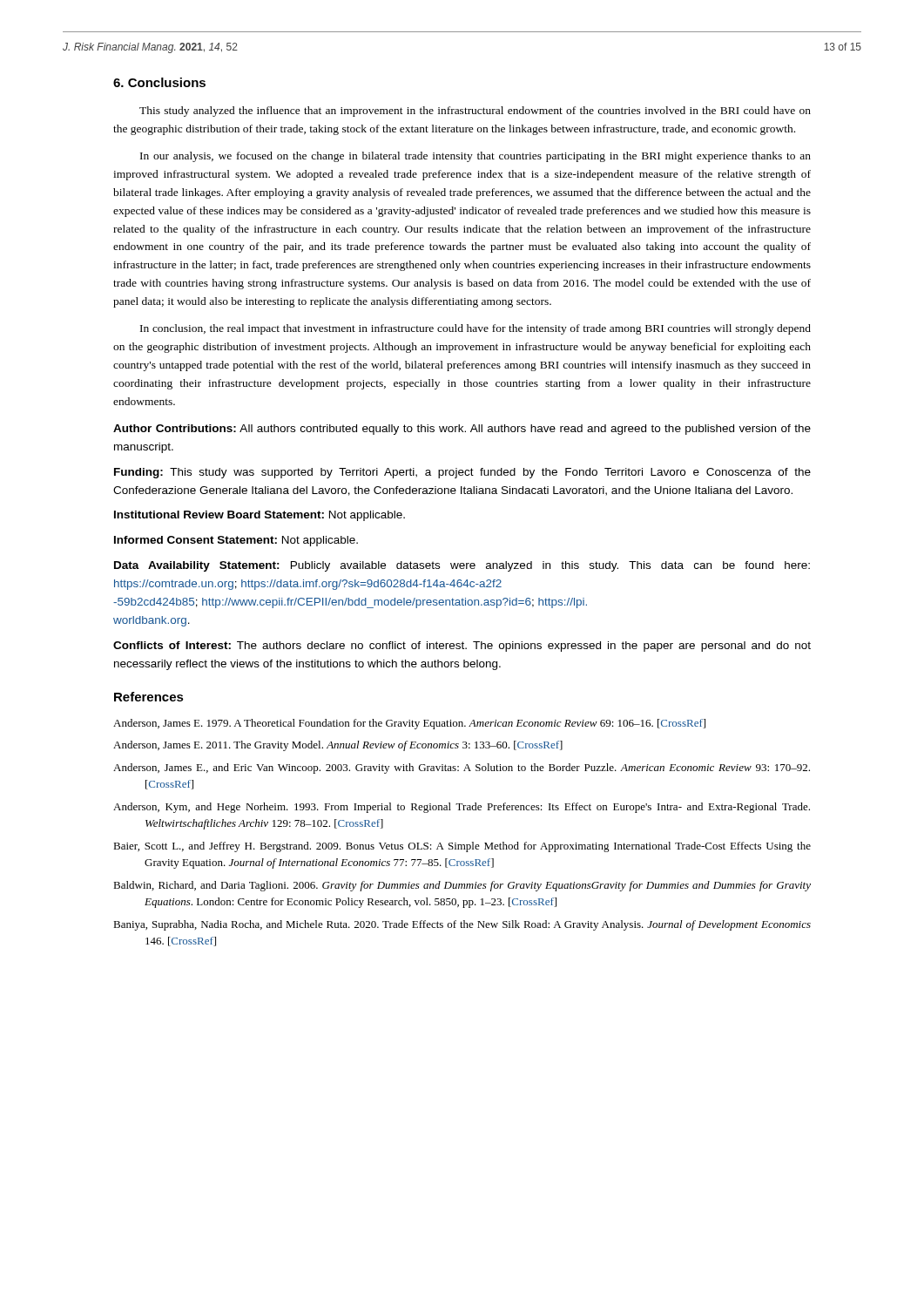The height and width of the screenshot is (1307, 924).
Task: Locate the element starting "In conclusion, the real"
Action: point(462,365)
